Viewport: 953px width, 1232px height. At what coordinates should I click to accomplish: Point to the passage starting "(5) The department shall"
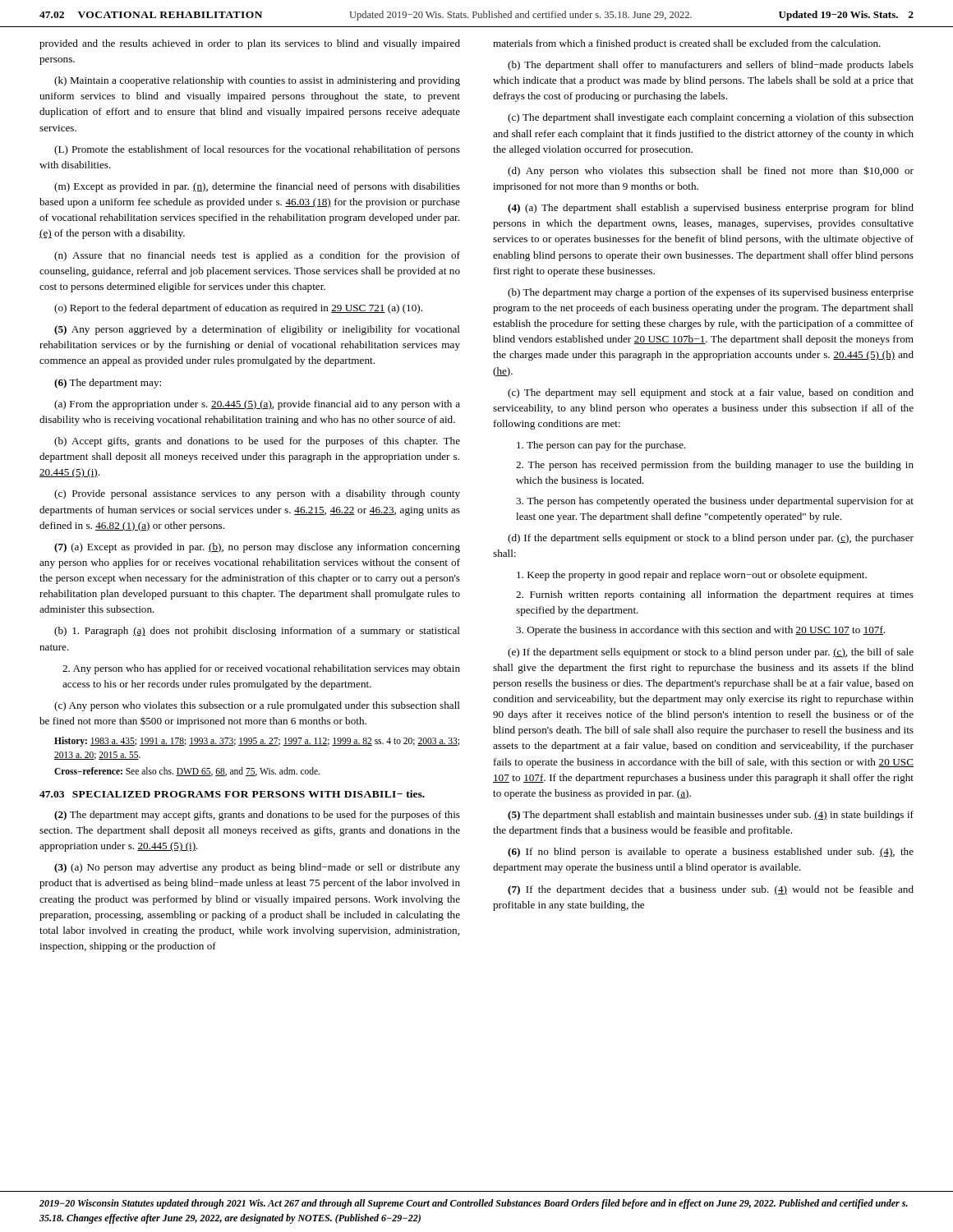(x=703, y=822)
